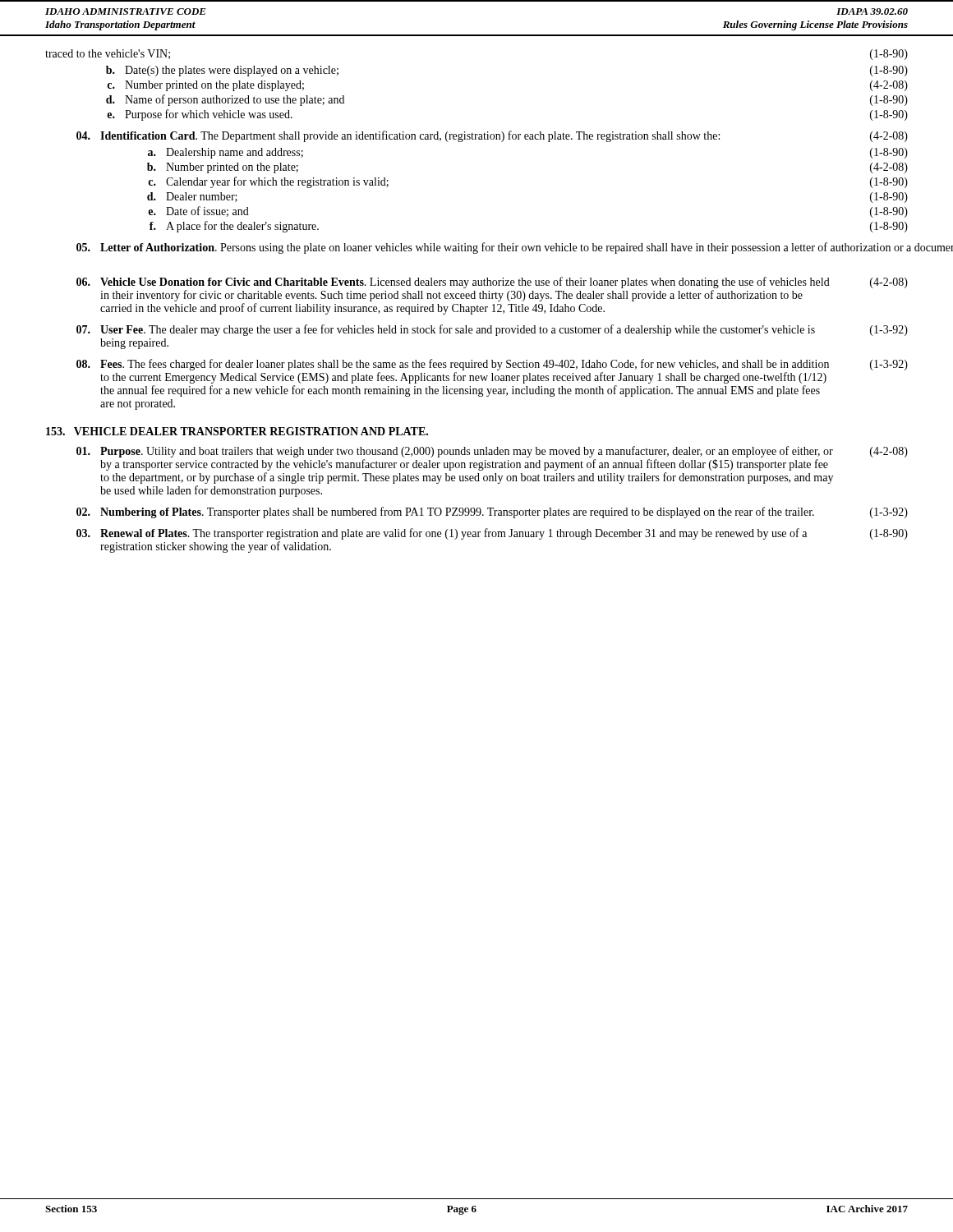Select the section header containing "153. VEHICLE DEALER TRANSPORTER REGISTRATION AND PLATE."
953x1232 pixels.
(237, 432)
